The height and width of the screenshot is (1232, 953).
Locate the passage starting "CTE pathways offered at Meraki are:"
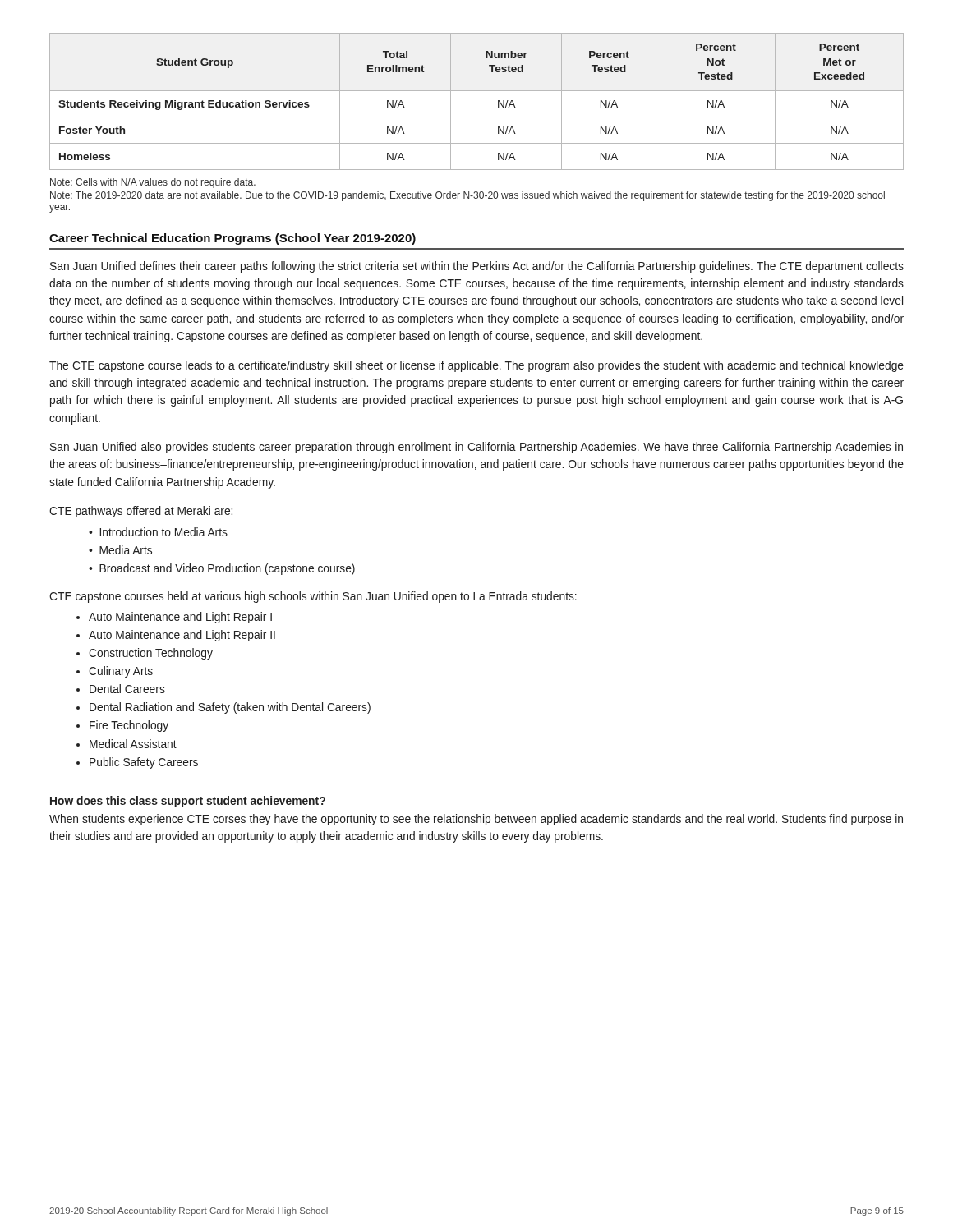(141, 511)
